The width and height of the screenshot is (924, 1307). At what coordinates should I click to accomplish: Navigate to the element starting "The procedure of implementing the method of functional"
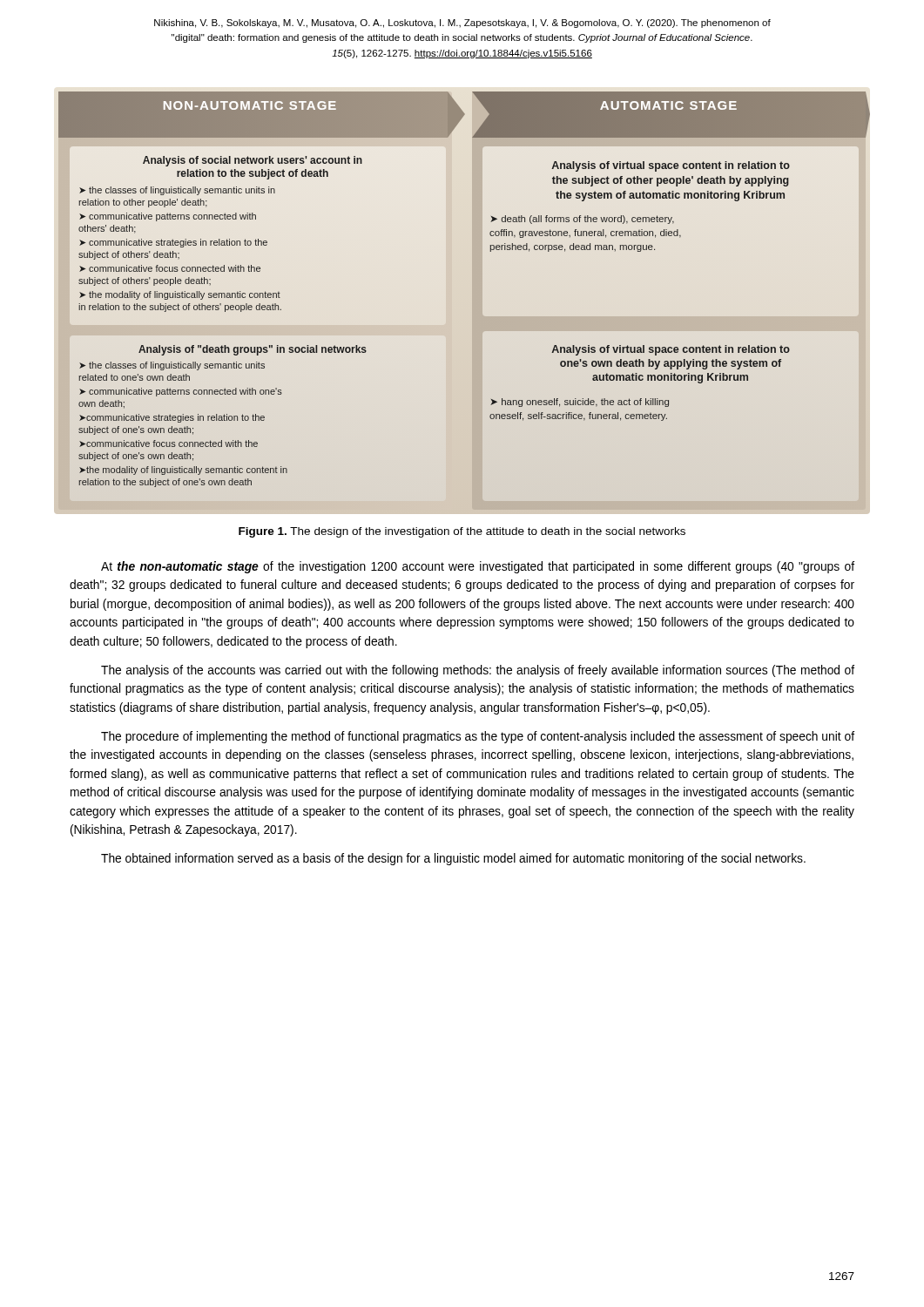[462, 783]
